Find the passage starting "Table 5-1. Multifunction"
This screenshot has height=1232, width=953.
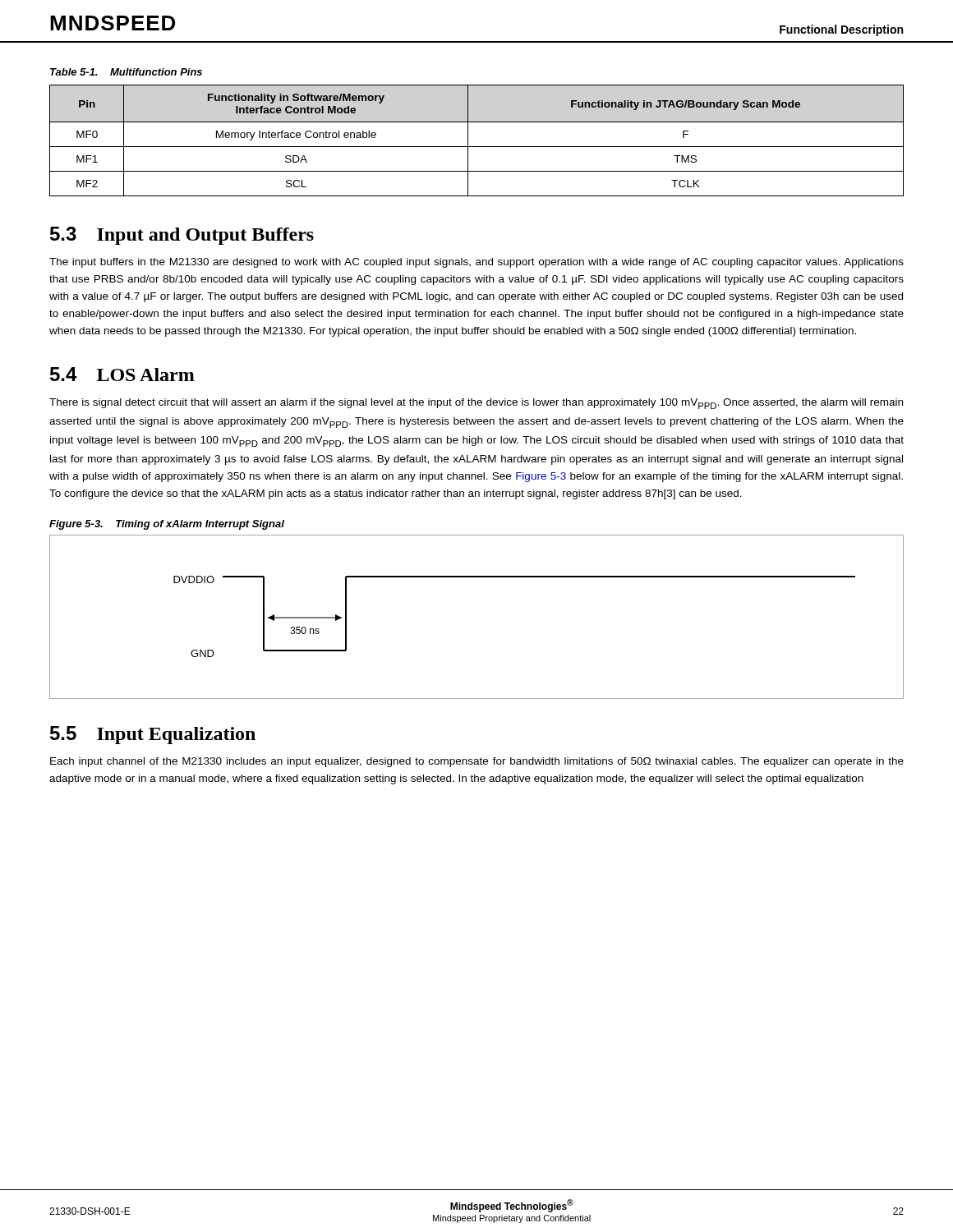pos(126,72)
